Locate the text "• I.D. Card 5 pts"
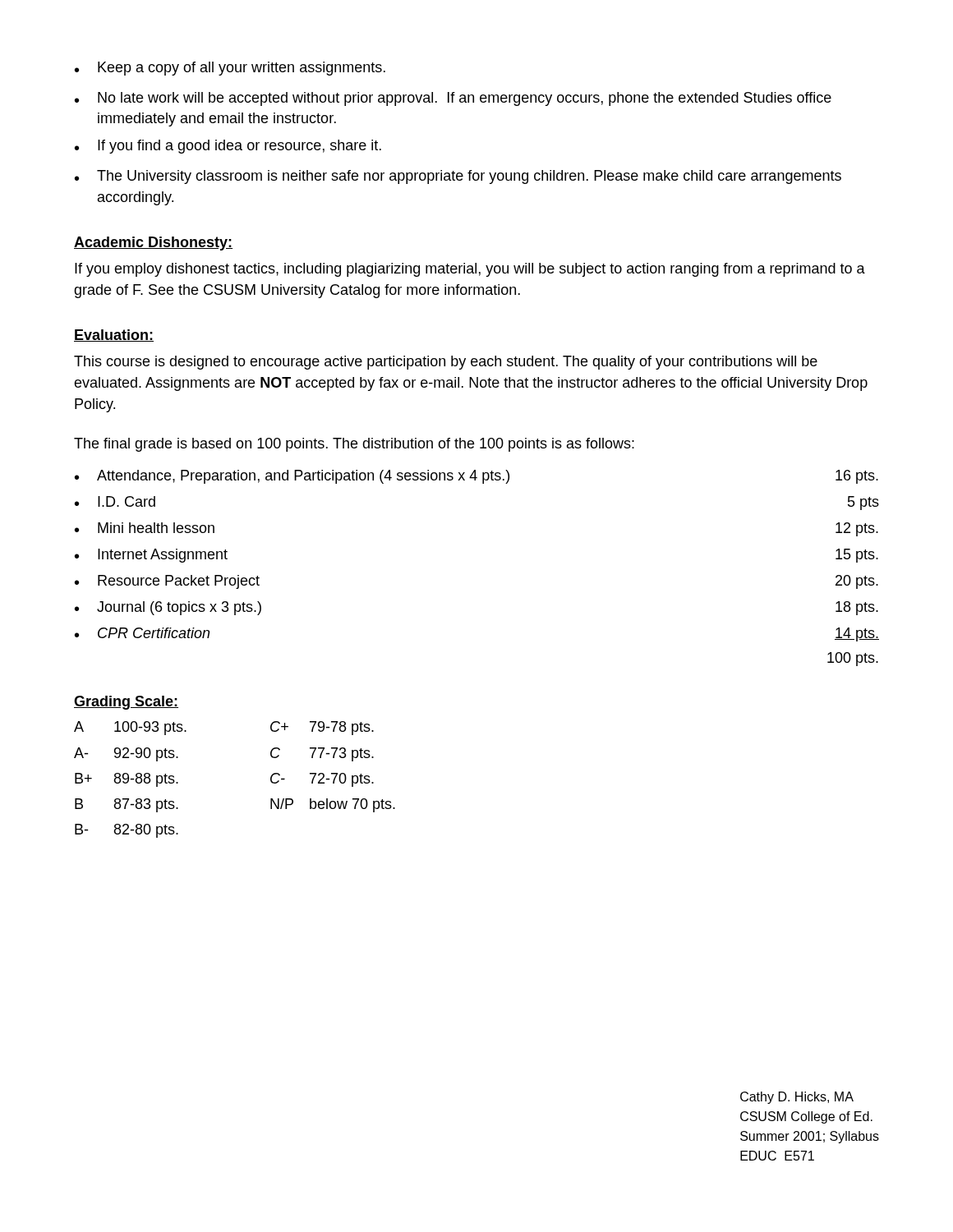This screenshot has height=1232, width=953. click(x=128, y=505)
